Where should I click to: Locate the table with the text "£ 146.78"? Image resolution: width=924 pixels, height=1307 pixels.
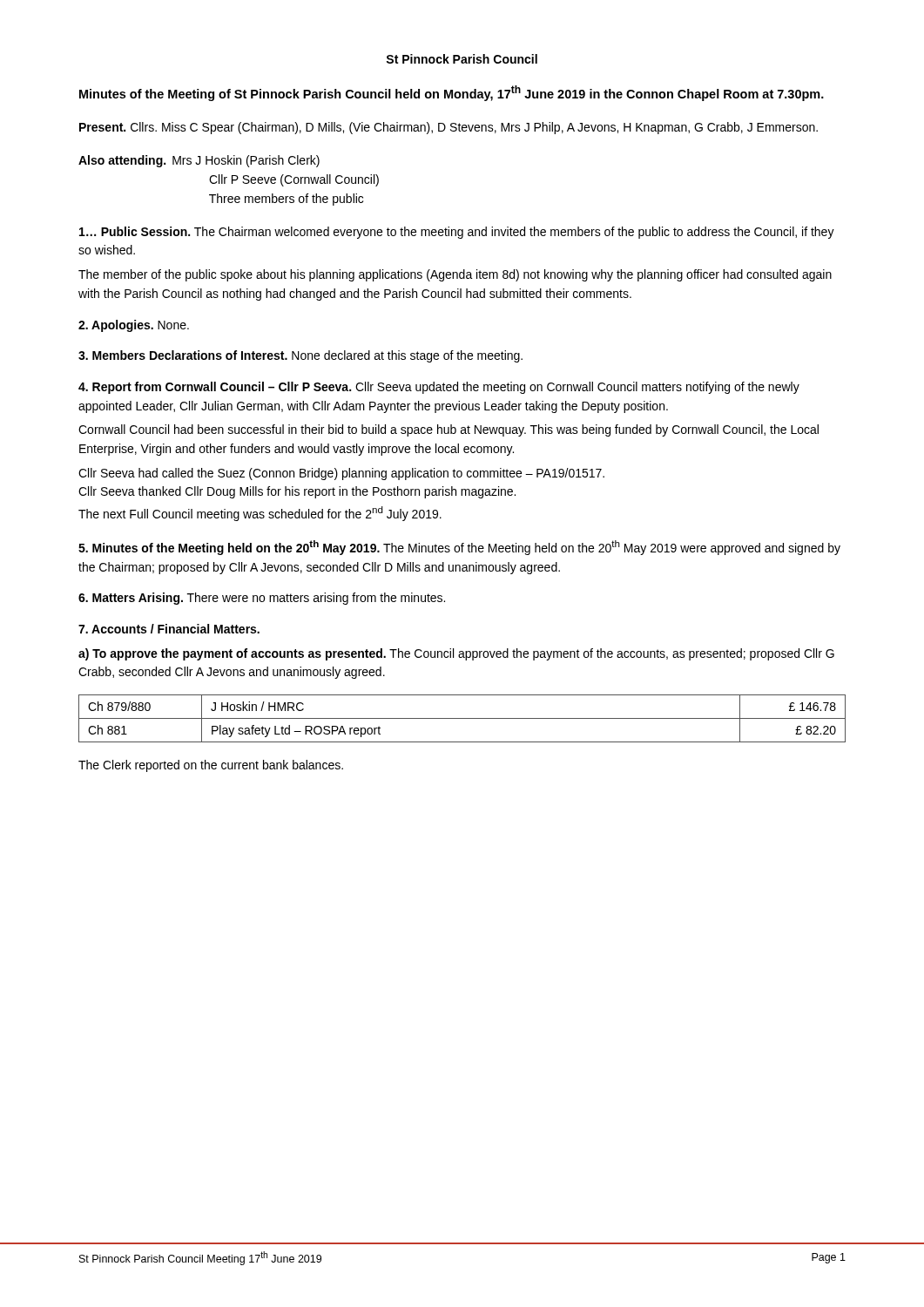pos(462,719)
